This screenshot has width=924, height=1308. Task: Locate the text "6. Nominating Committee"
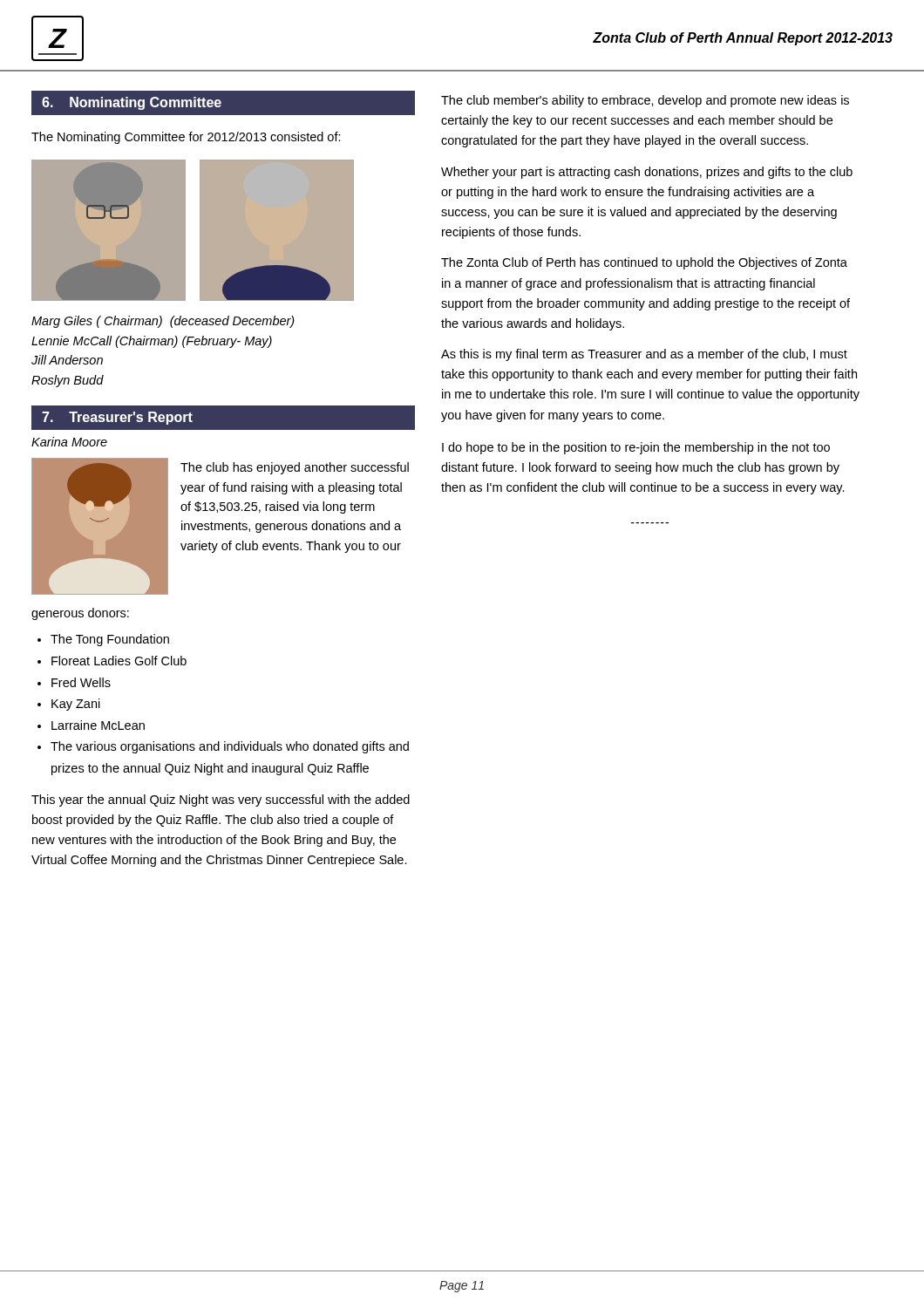(132, 102)
